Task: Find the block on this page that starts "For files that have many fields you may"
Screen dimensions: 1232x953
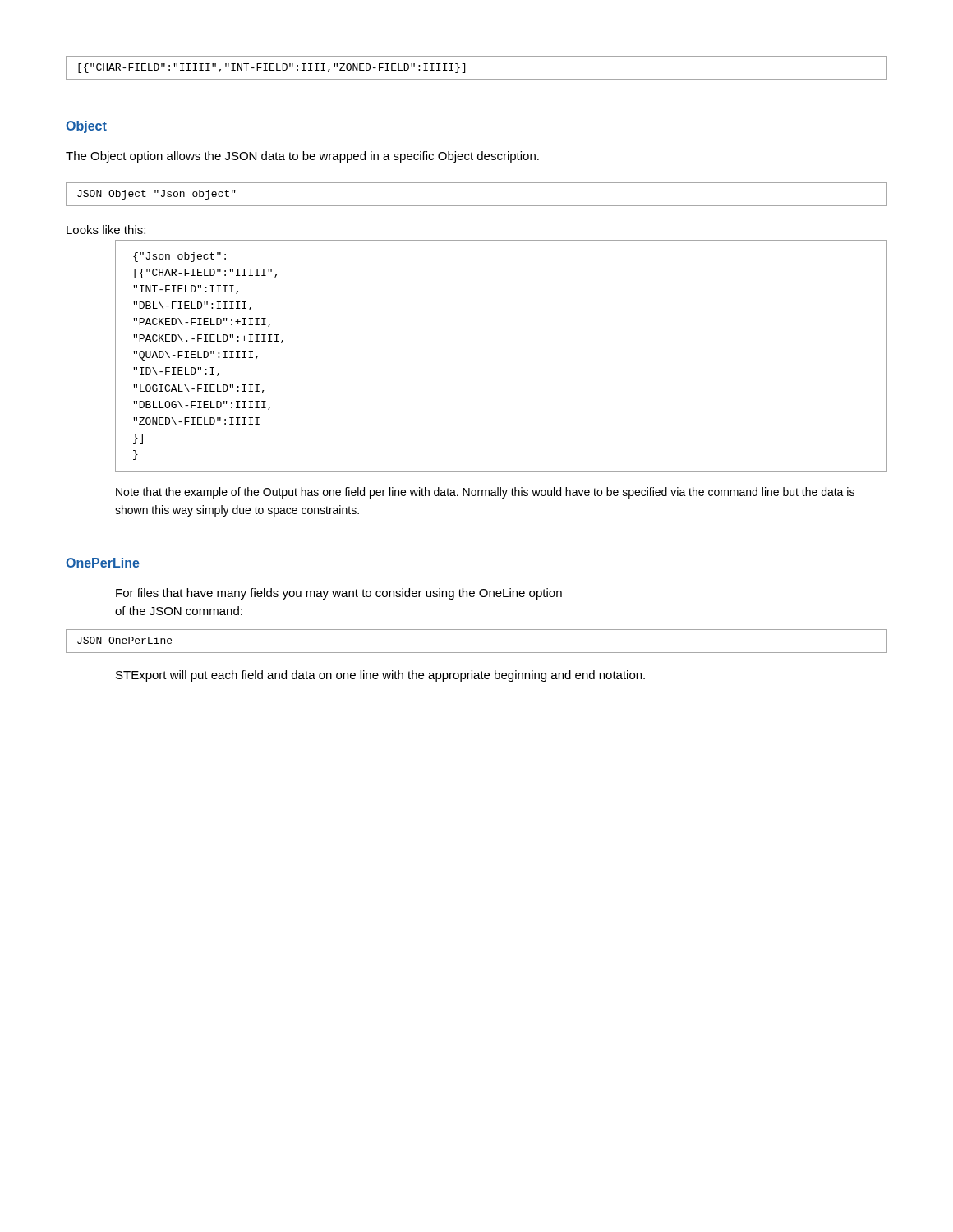Action: coord(339,602)
